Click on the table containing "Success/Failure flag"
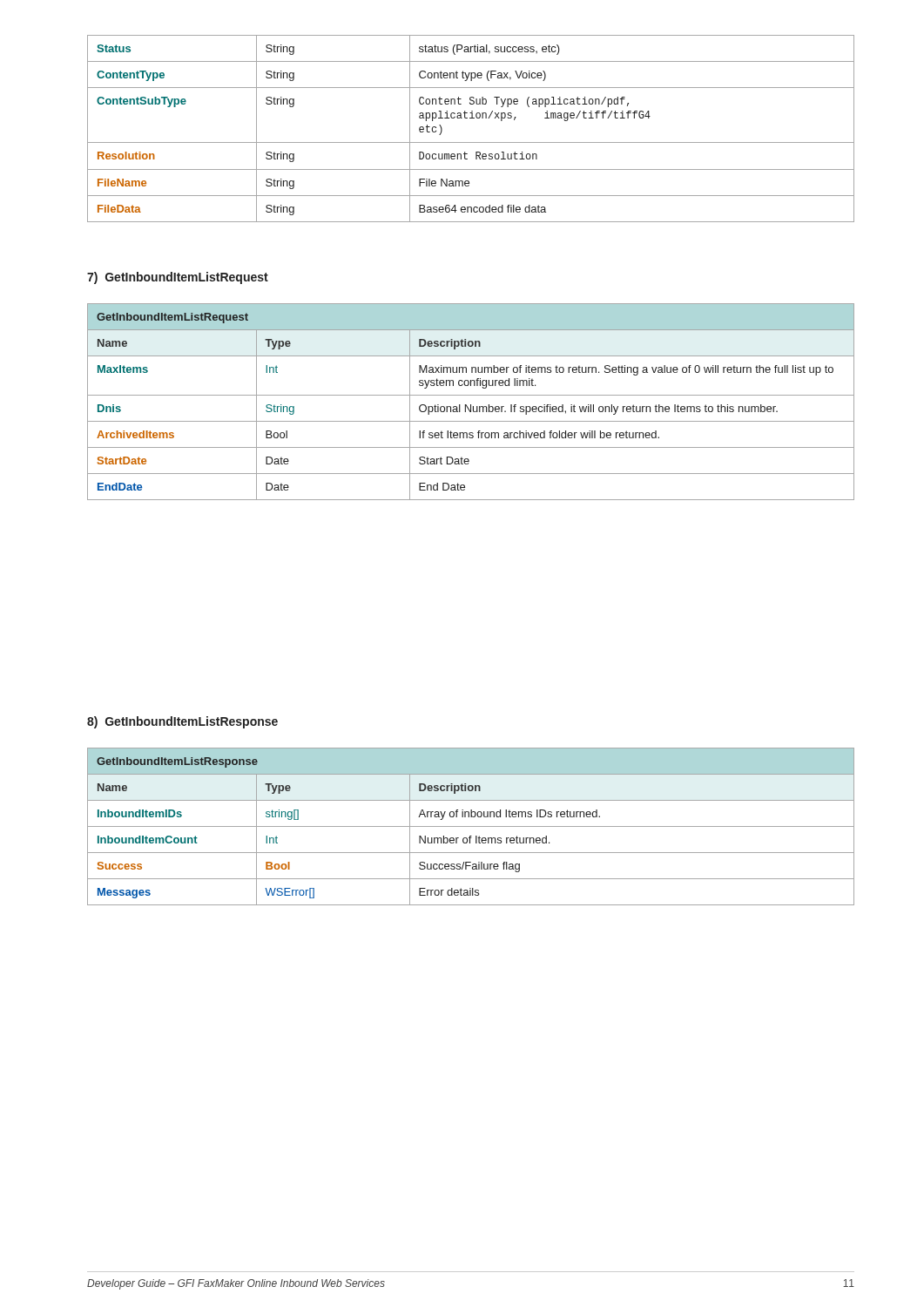Screen dimensions: 1307x924 (471, 829)
